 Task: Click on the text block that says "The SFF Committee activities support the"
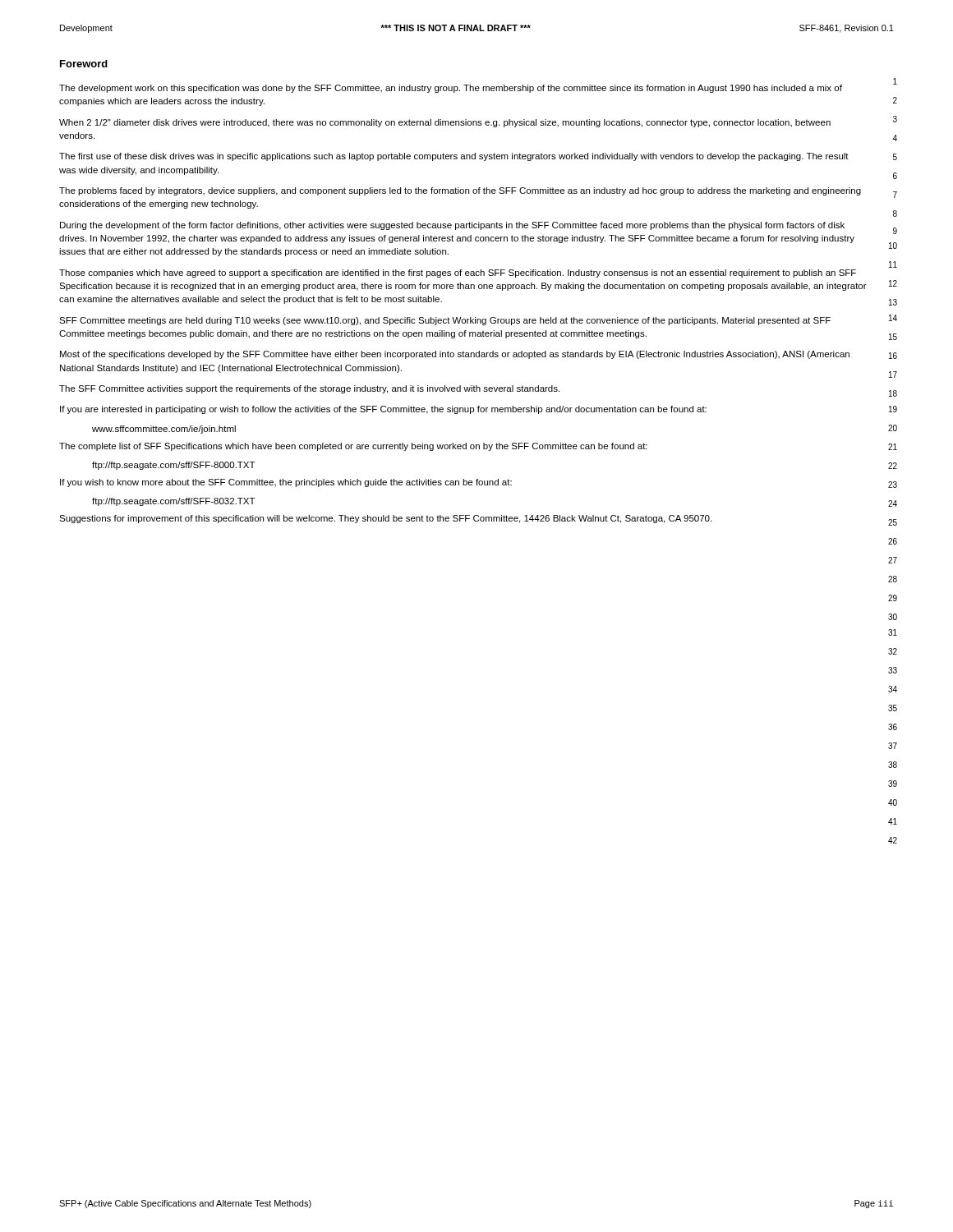point(310,388)
